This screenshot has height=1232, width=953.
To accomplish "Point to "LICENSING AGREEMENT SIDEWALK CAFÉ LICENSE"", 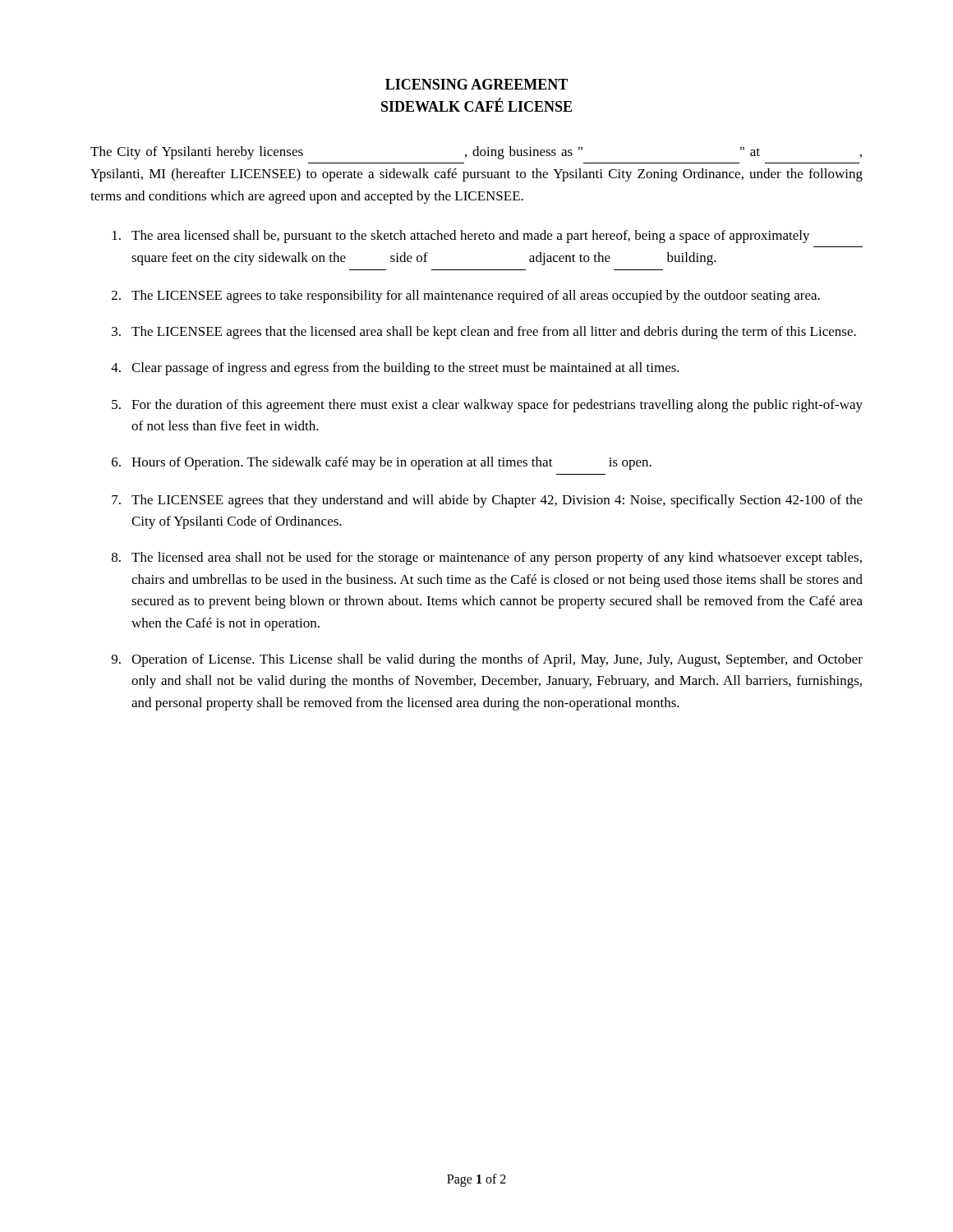I will 476,96.
